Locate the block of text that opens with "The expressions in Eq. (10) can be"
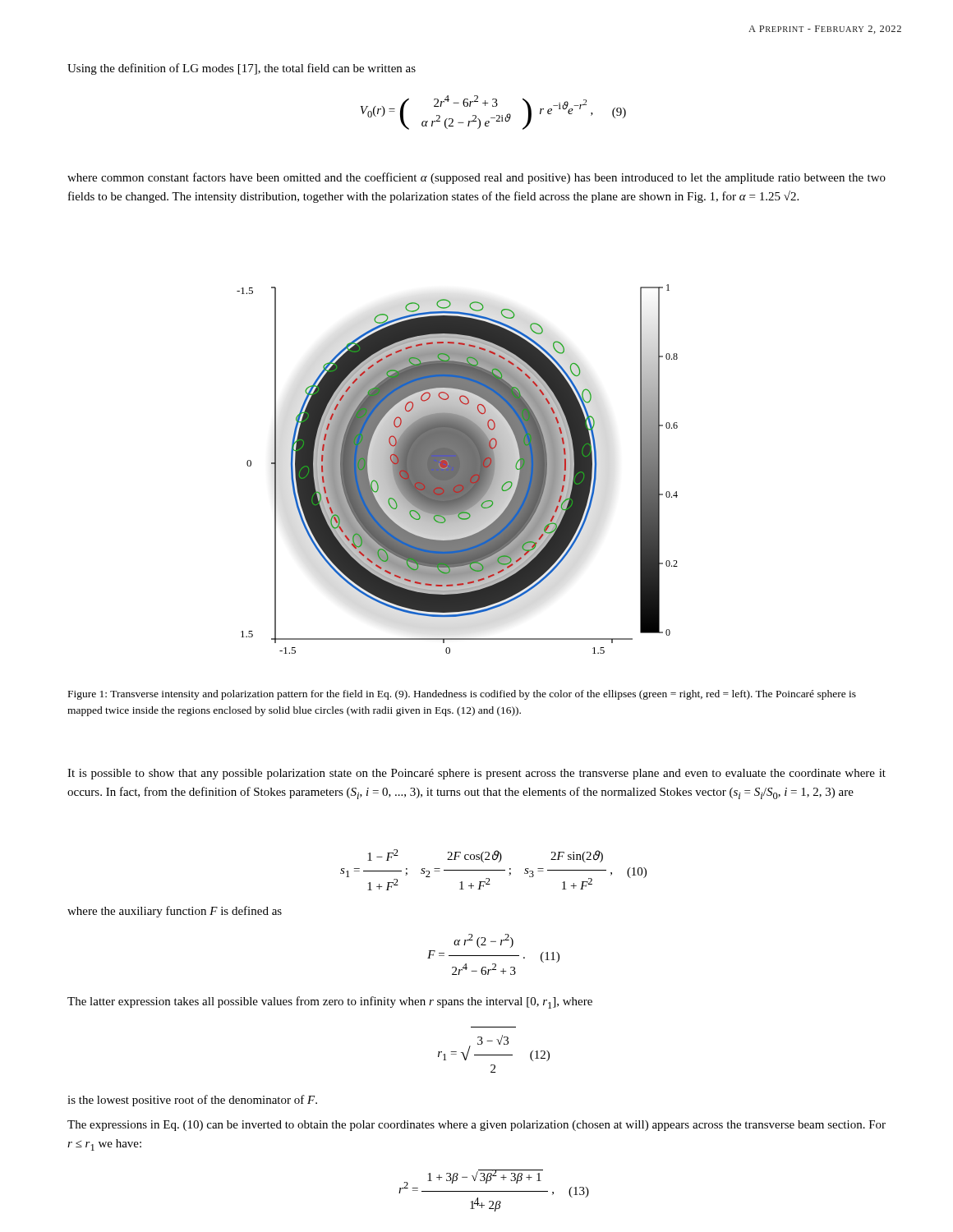Screen dimensions: 1232x953 coord(476,1136)
